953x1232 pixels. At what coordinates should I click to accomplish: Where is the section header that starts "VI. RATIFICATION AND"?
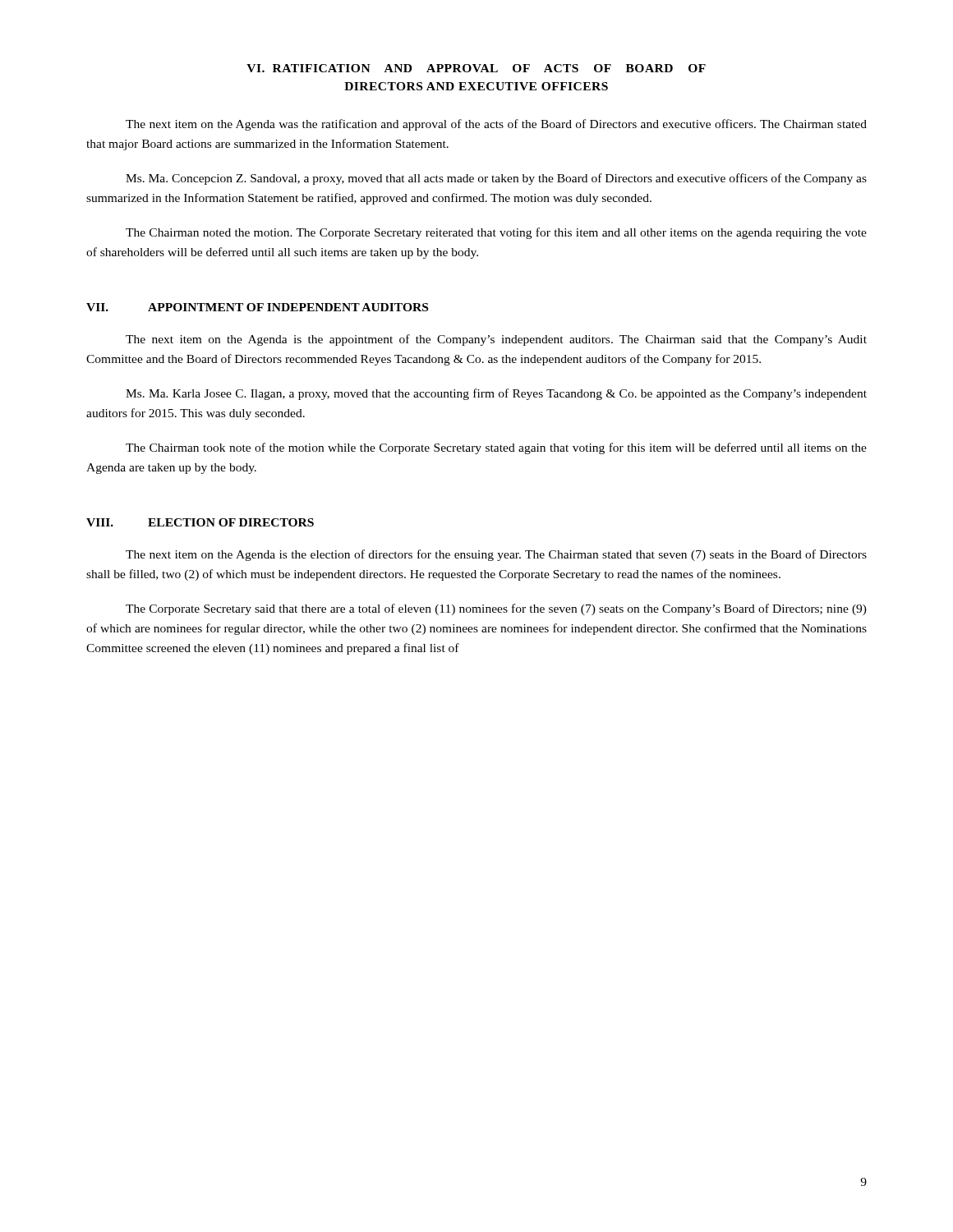[x=476, y=77]
